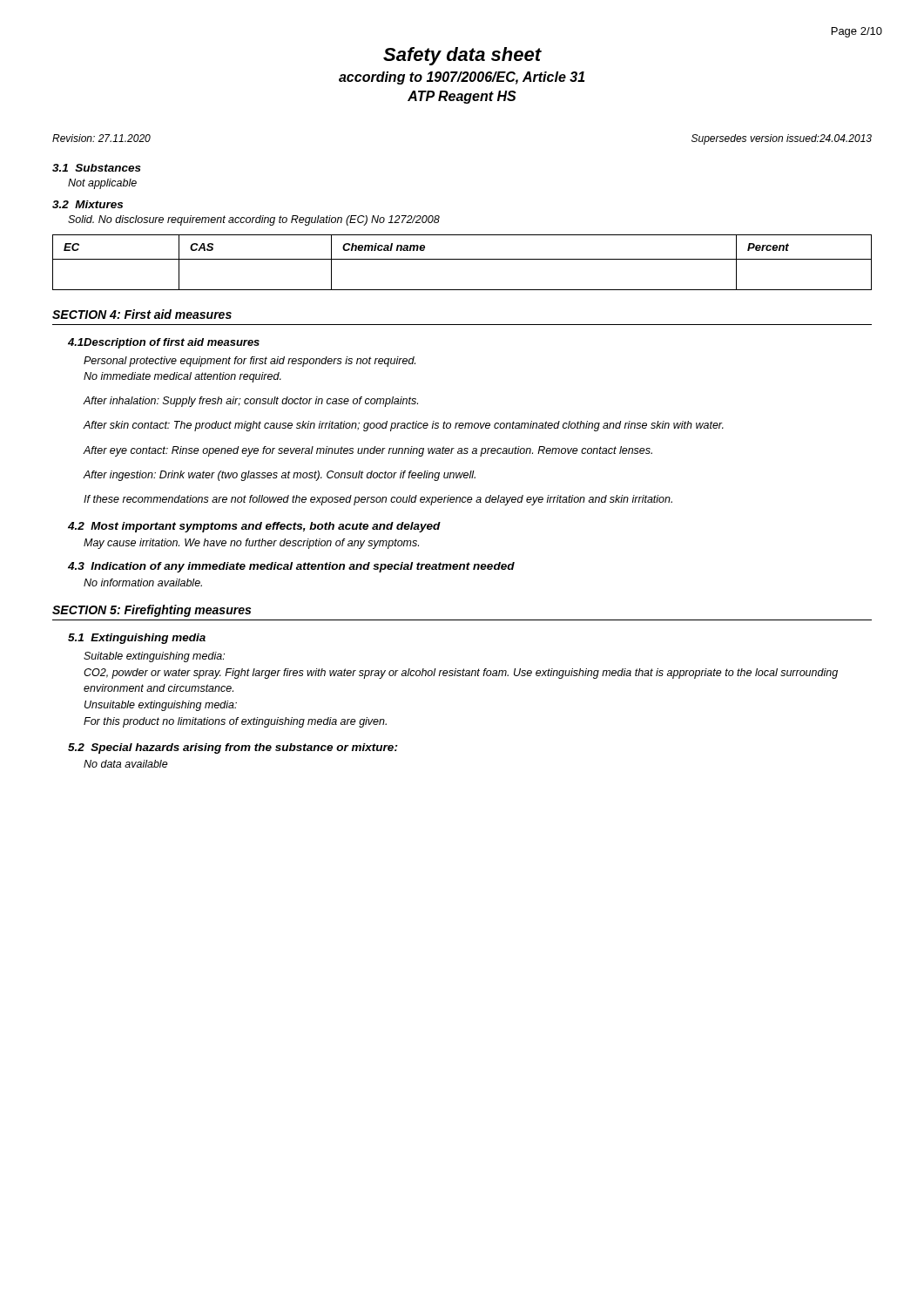Click on the text block that says "Solid. No disclosure"
924x1307 pixels.
pyautogui.click(x=254, y=220)
